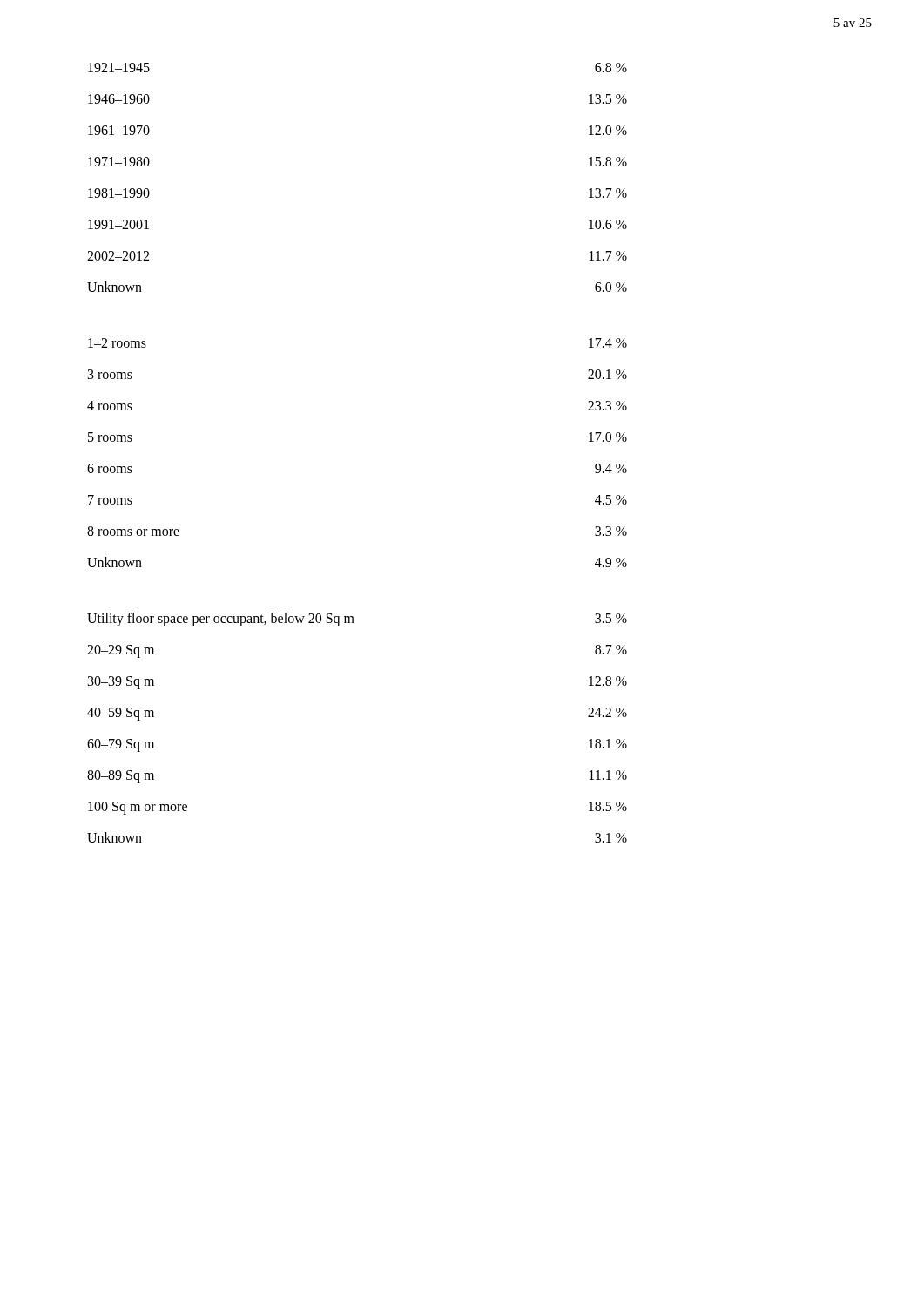This screenshot has width=924, height=1307.
Task: Click where it says "1991–2001 10.6 %"
Action: point(121,226)
